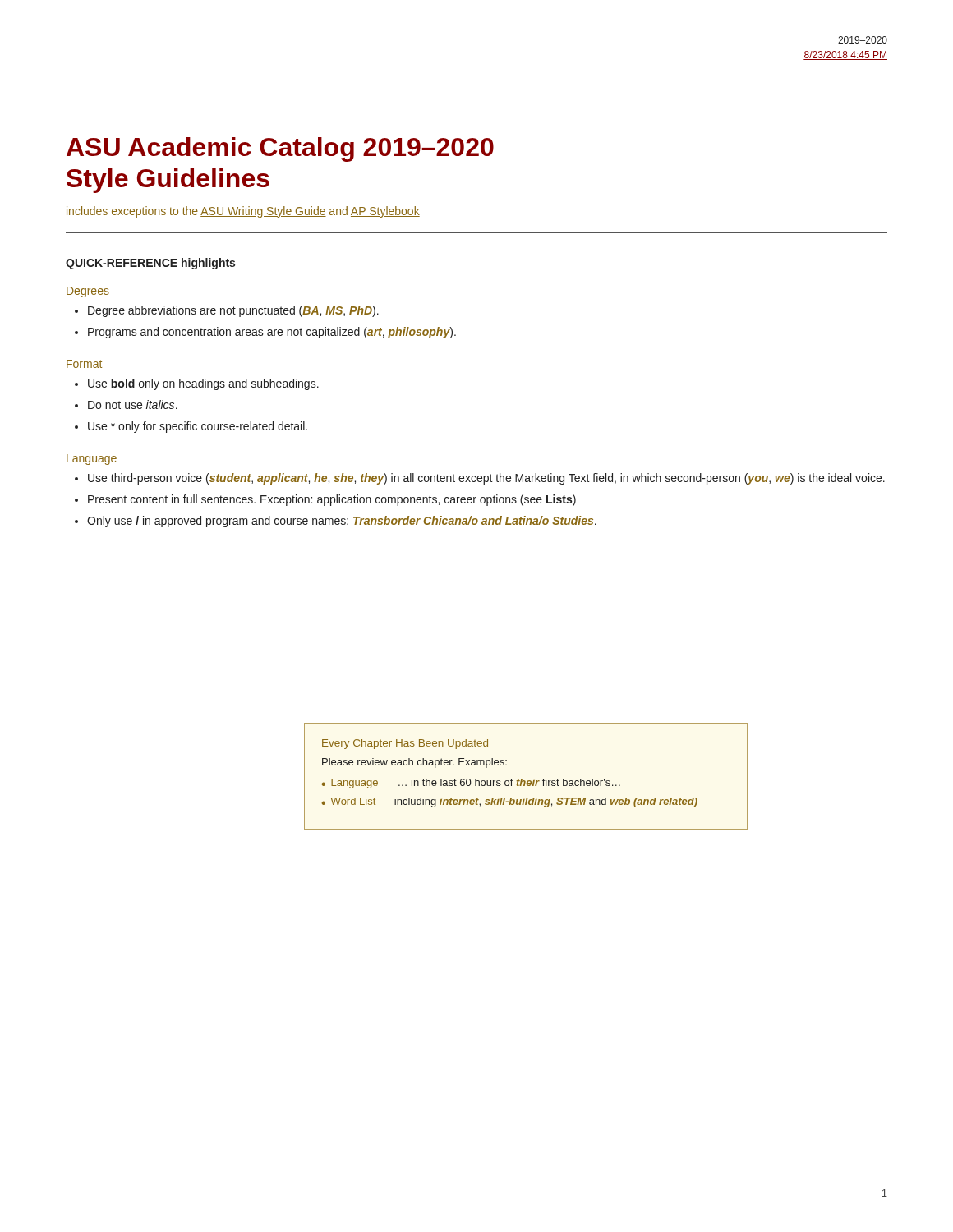Locate the block starting "ASU Academic Catalog"
953x1232 pixels.
pyautogui.click(x=280, y=163)
